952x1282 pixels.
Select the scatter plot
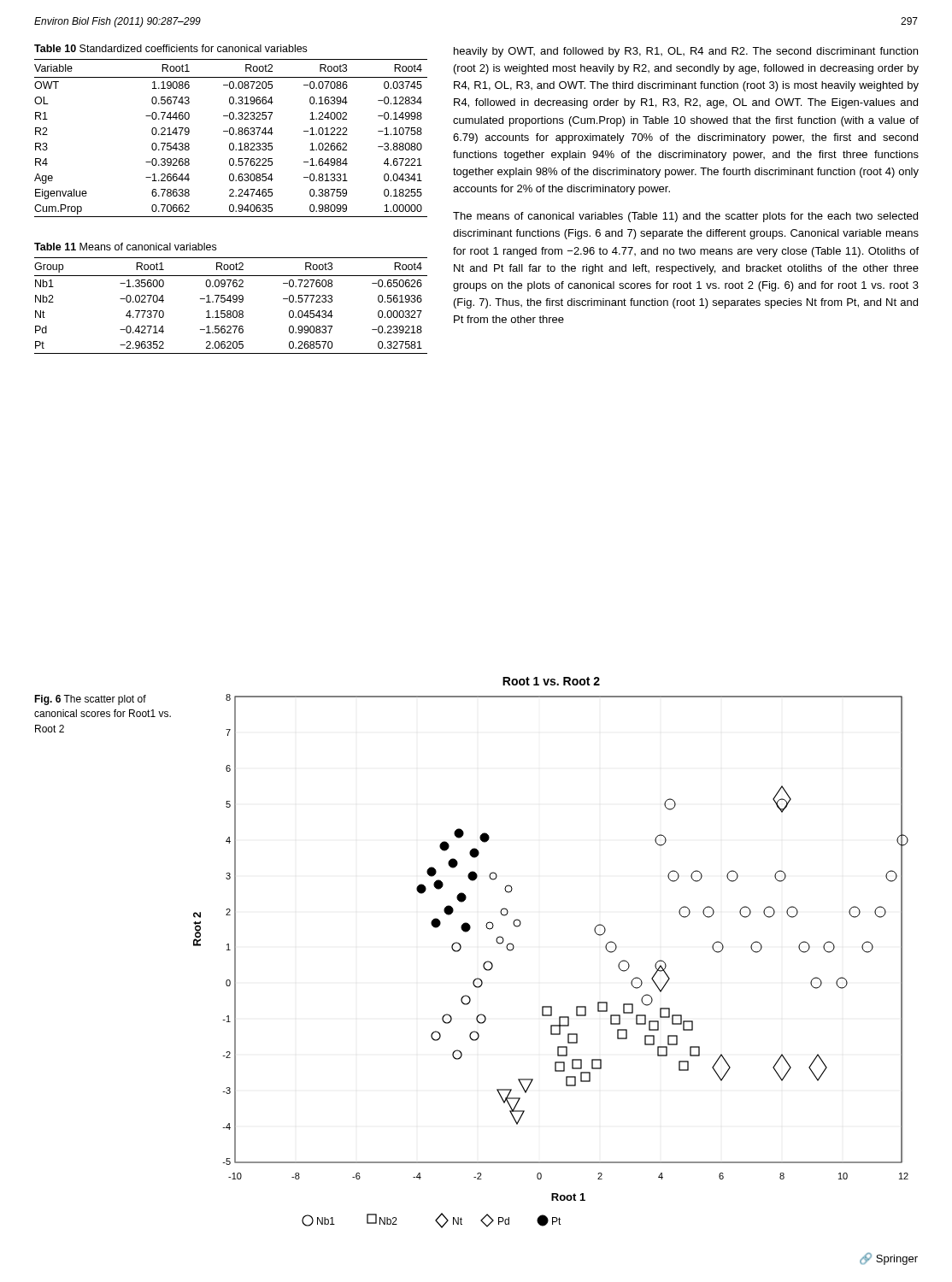tap(551, 949)
